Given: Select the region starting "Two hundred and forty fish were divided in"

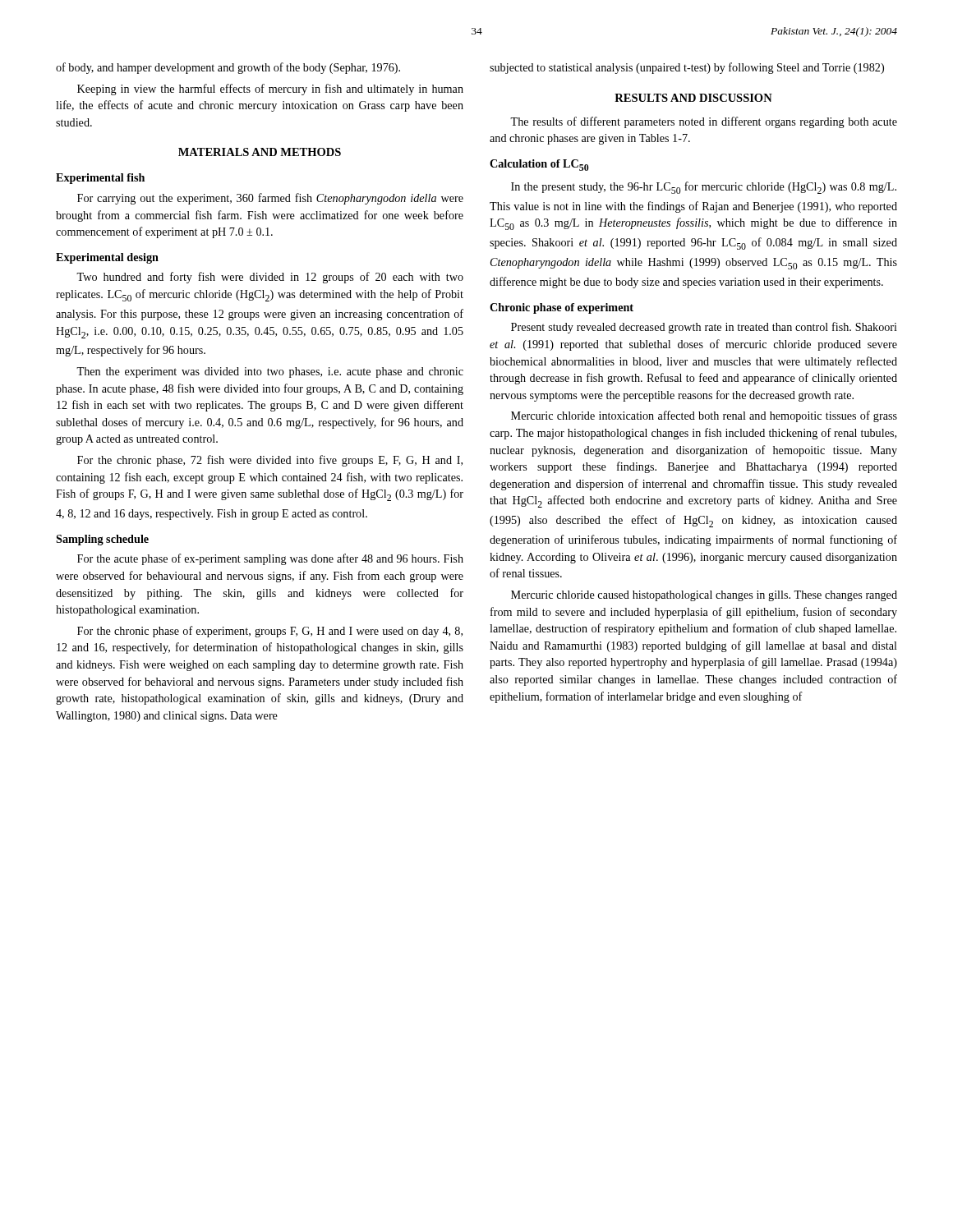Looking at the screenshot, I should pyautogui.click(x=260, y=396).
